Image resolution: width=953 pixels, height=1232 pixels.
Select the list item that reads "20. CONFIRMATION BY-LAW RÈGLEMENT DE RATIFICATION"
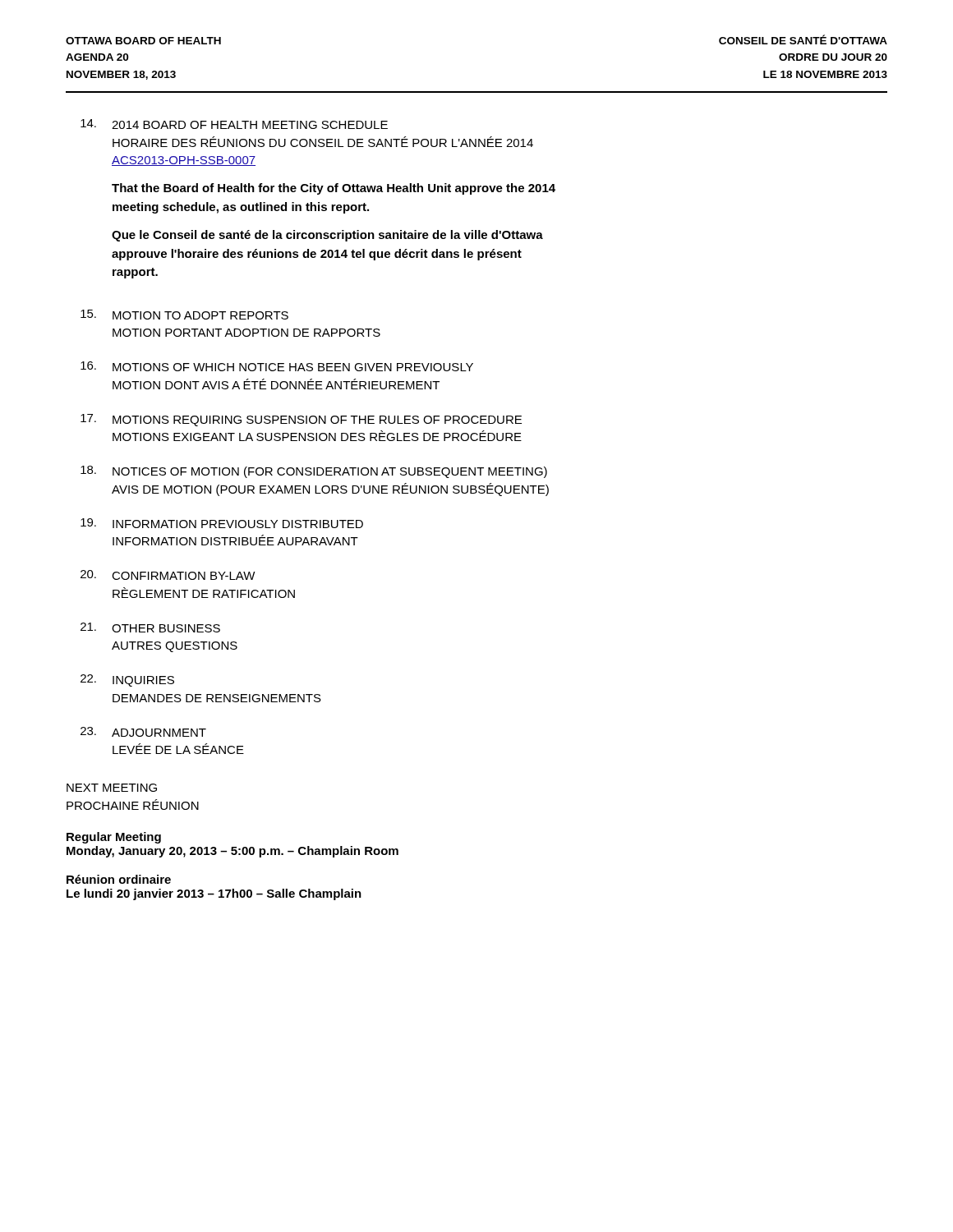click(168, 575)
